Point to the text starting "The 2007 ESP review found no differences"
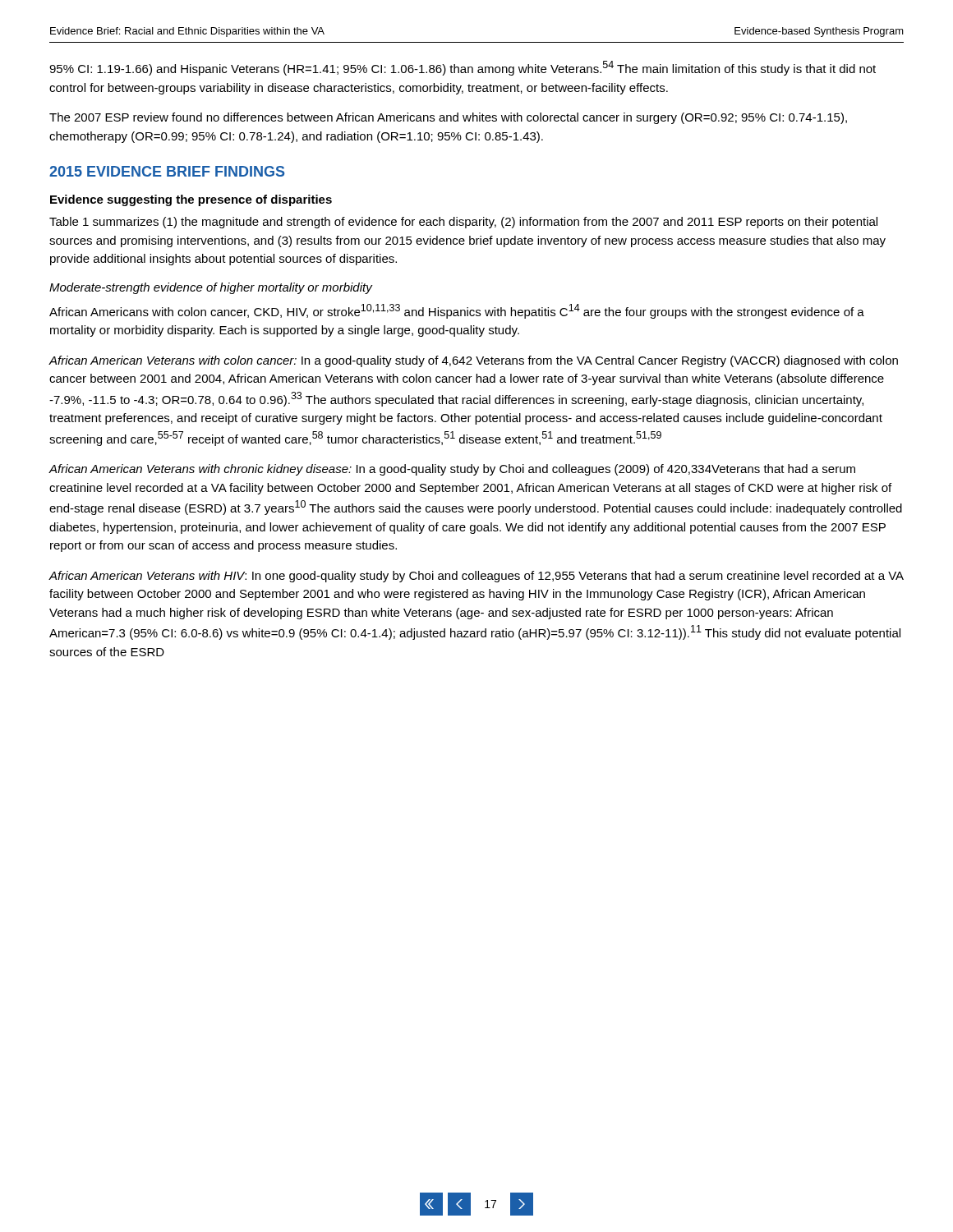Viewport: 953px width, 1232px height. coord(449,126)
